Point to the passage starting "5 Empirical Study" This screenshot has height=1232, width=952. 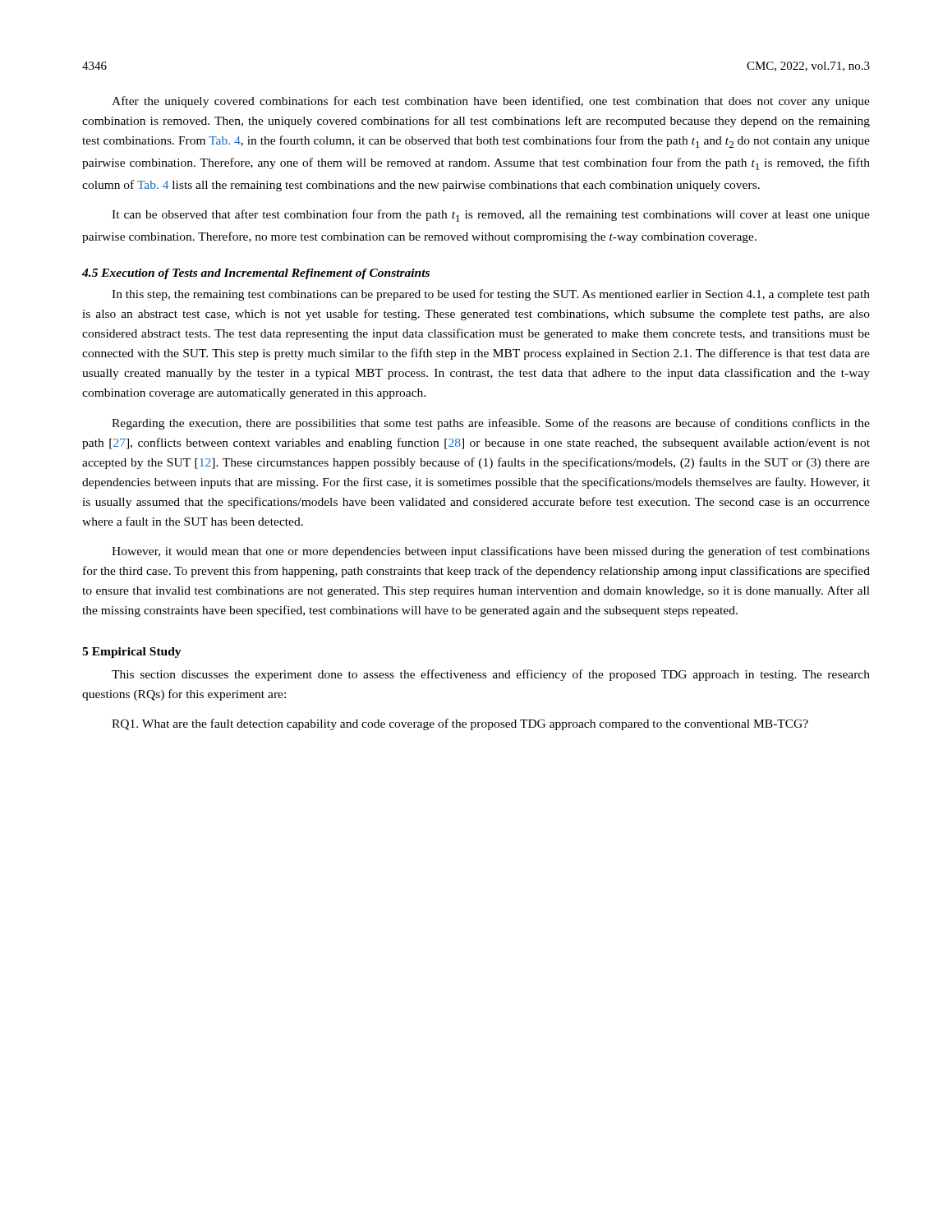click(x=132, y=651)
